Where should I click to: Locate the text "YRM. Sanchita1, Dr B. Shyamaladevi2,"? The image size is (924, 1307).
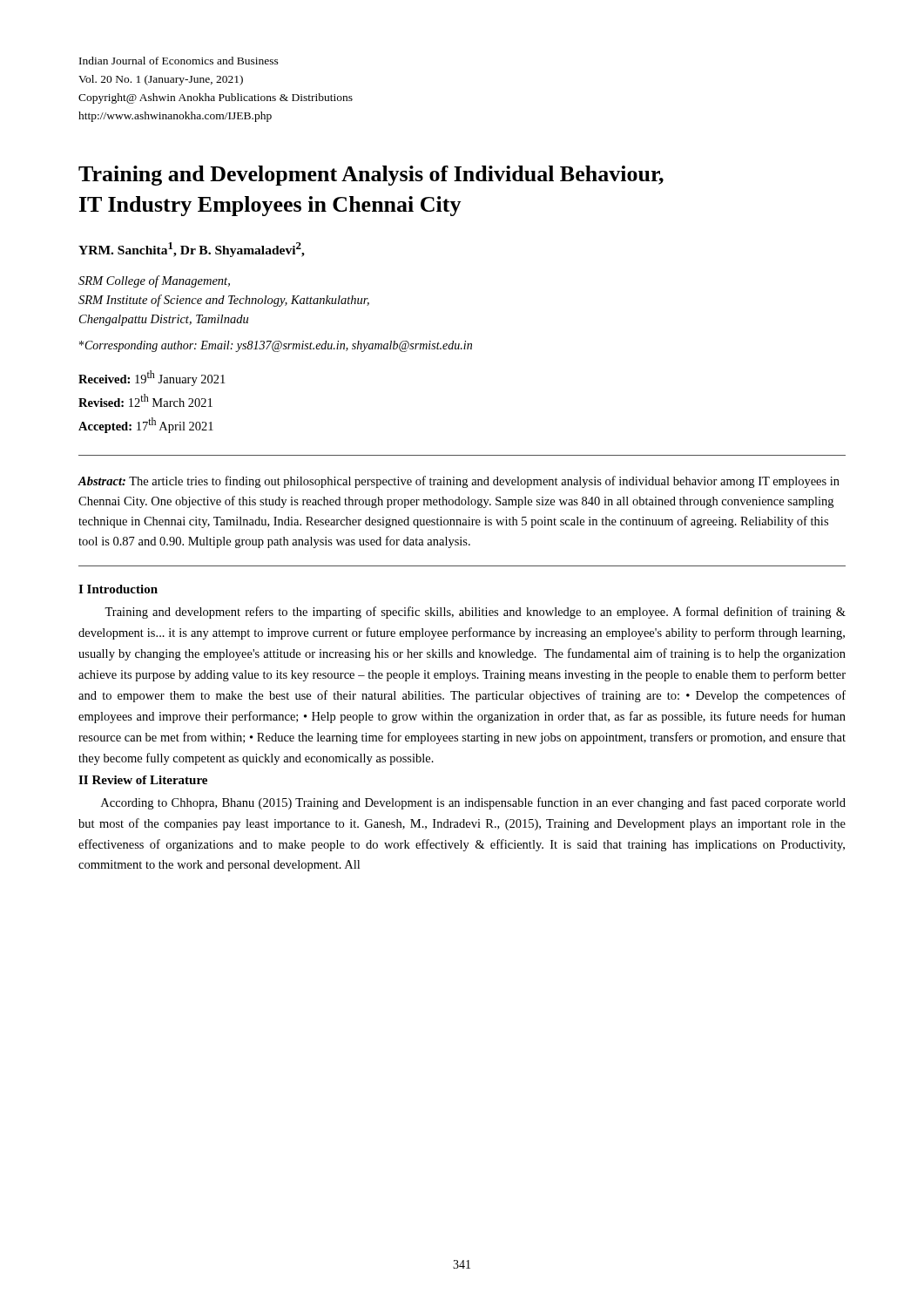click(x=191, y=248)
